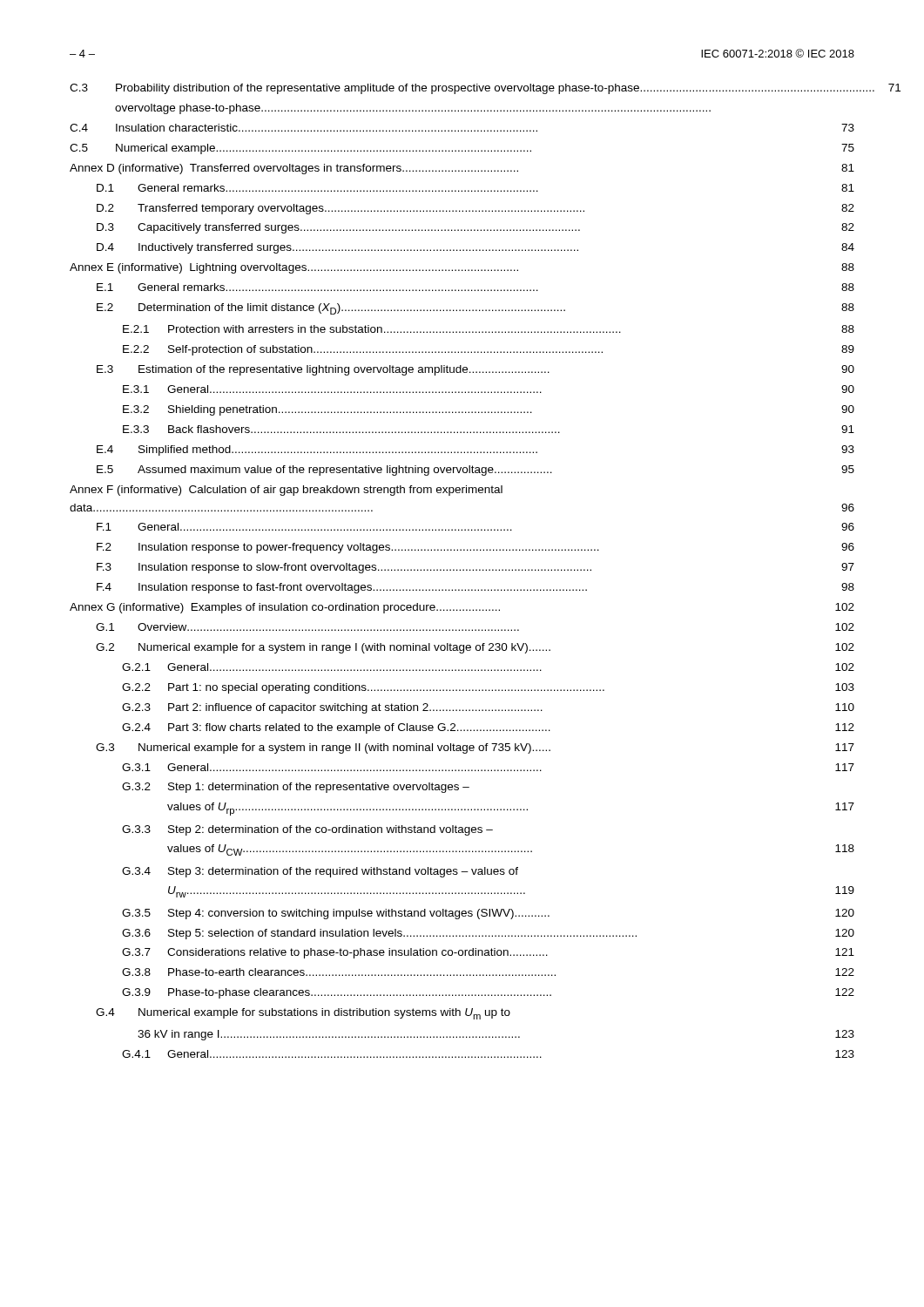Find the block on this page that starts "E.3 Estimation of the representative lightning"

tap(475, 370)
